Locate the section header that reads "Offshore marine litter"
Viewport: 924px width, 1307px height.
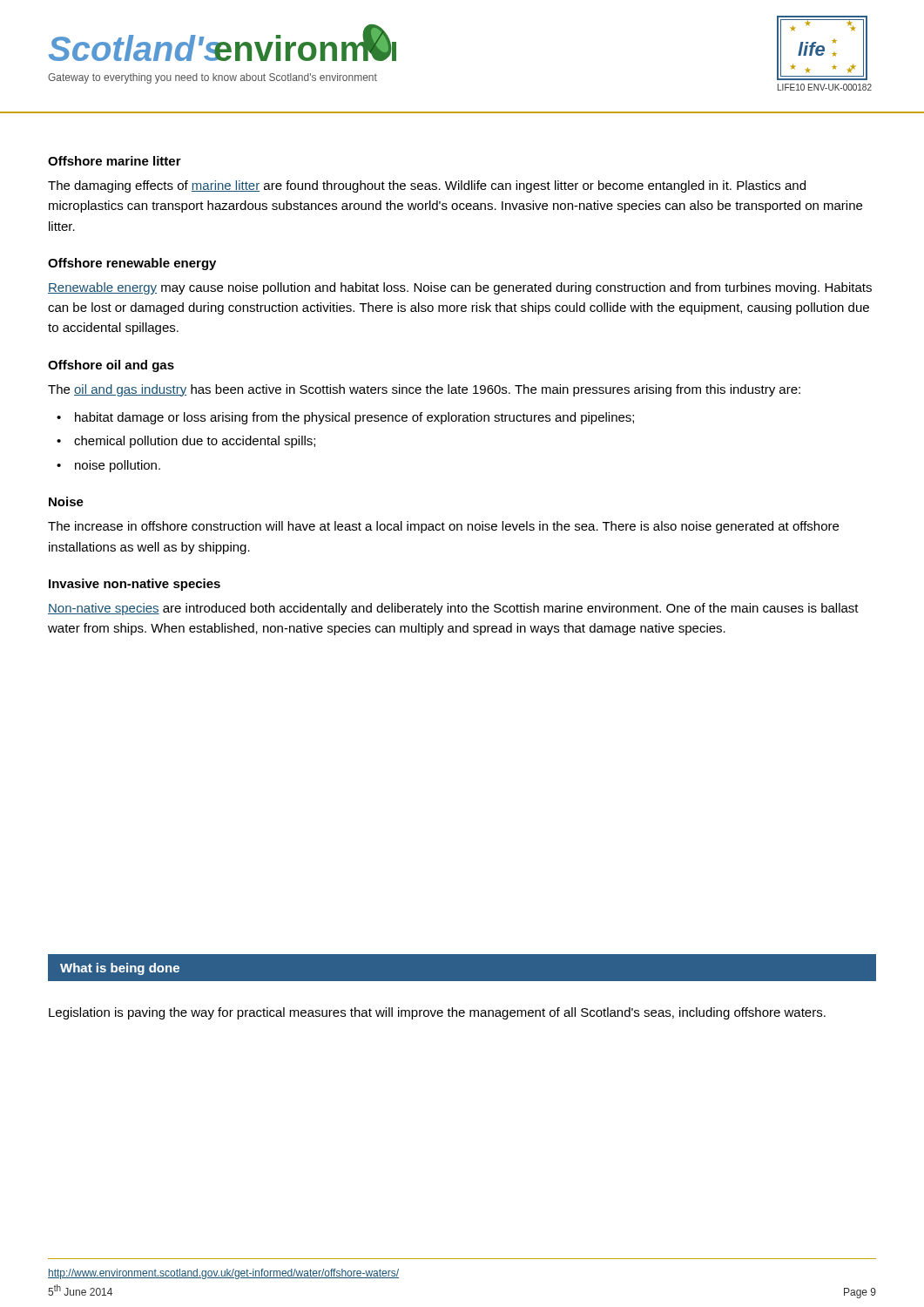pos(114,161)
